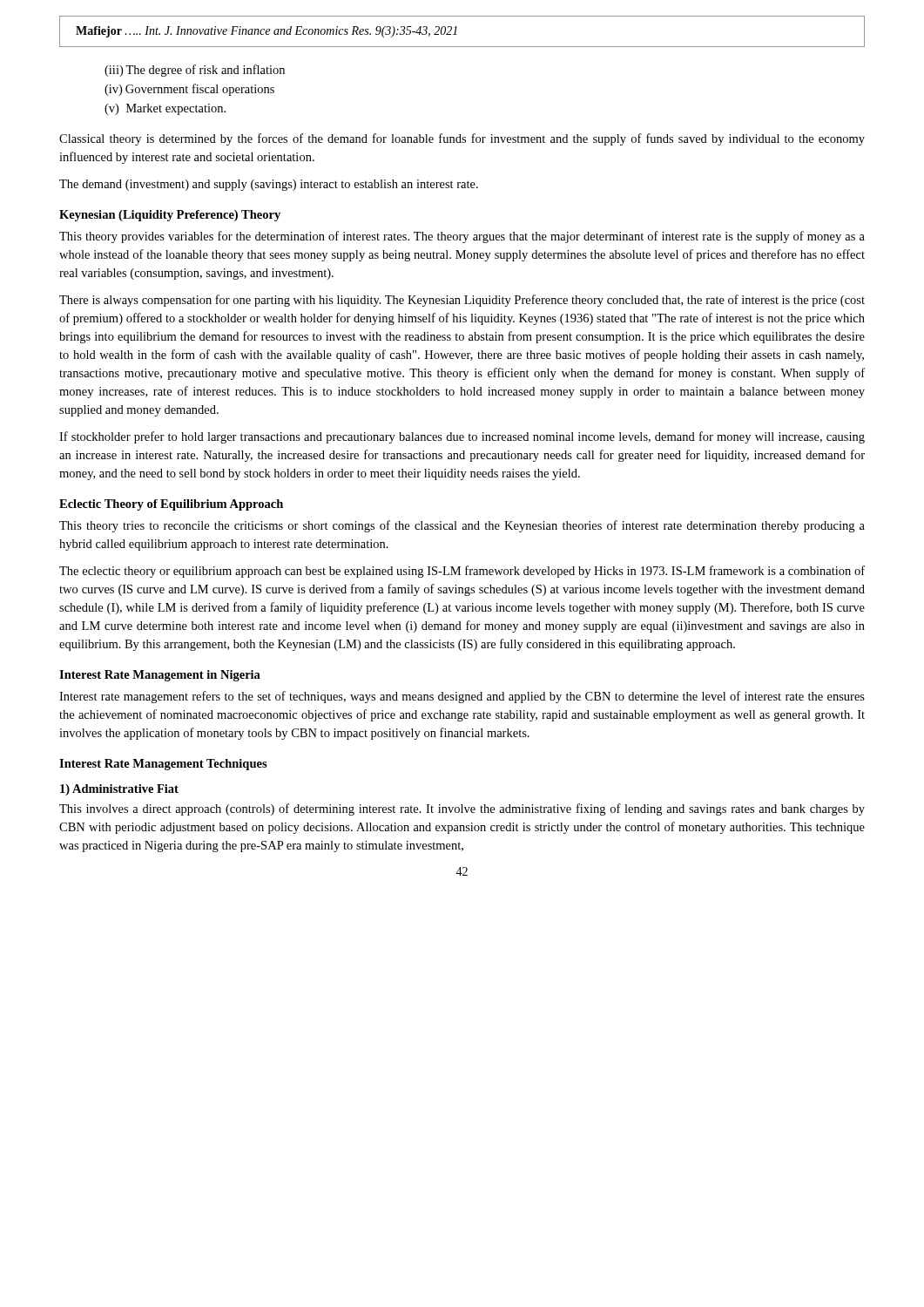The image size is (924, 1307).
Task: Click on the element starting "This theory tries to reconcile"
Action: coord(462,534)
